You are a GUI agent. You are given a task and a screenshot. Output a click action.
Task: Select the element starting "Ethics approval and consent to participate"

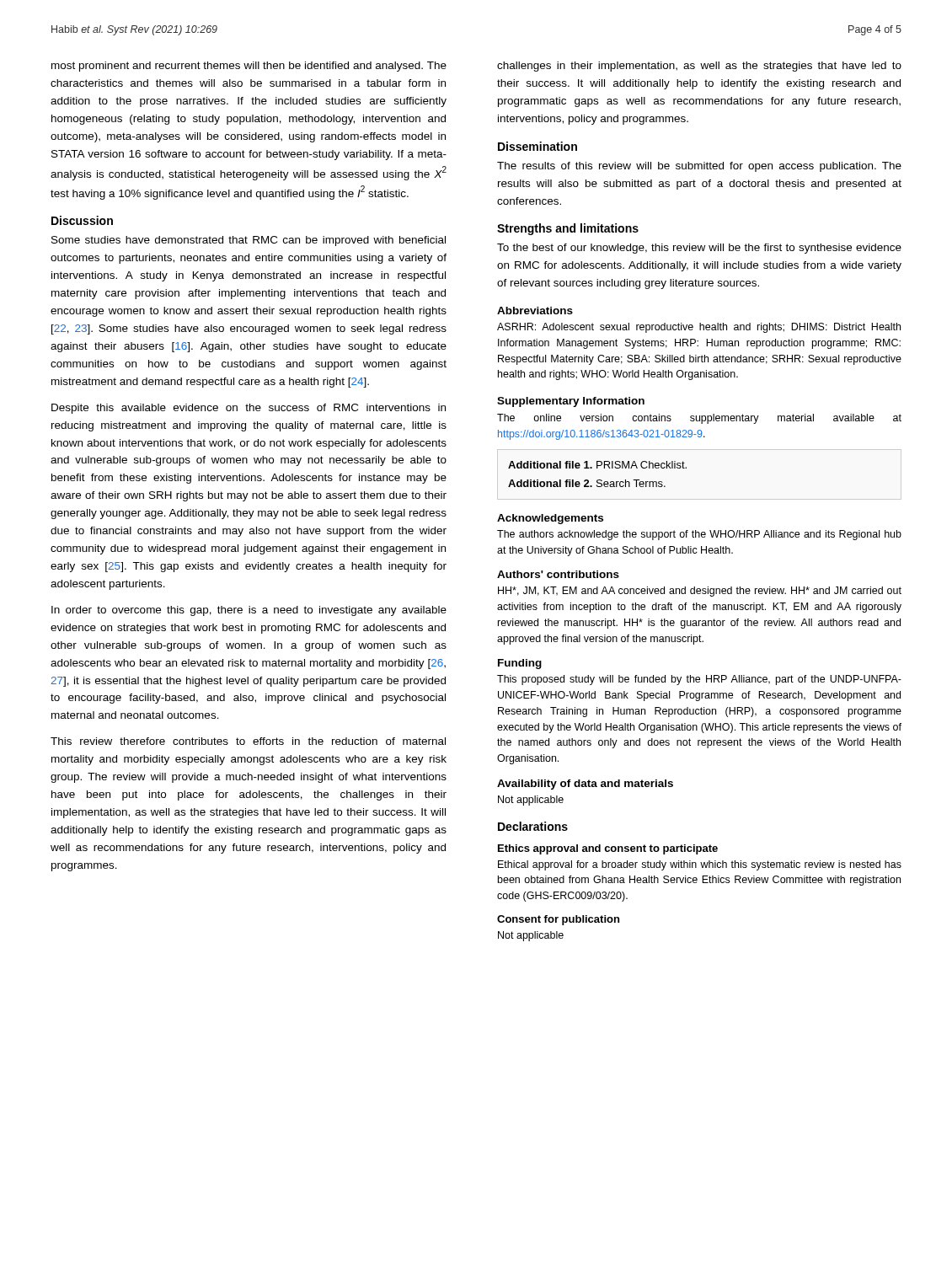click(x=699, y=873)
